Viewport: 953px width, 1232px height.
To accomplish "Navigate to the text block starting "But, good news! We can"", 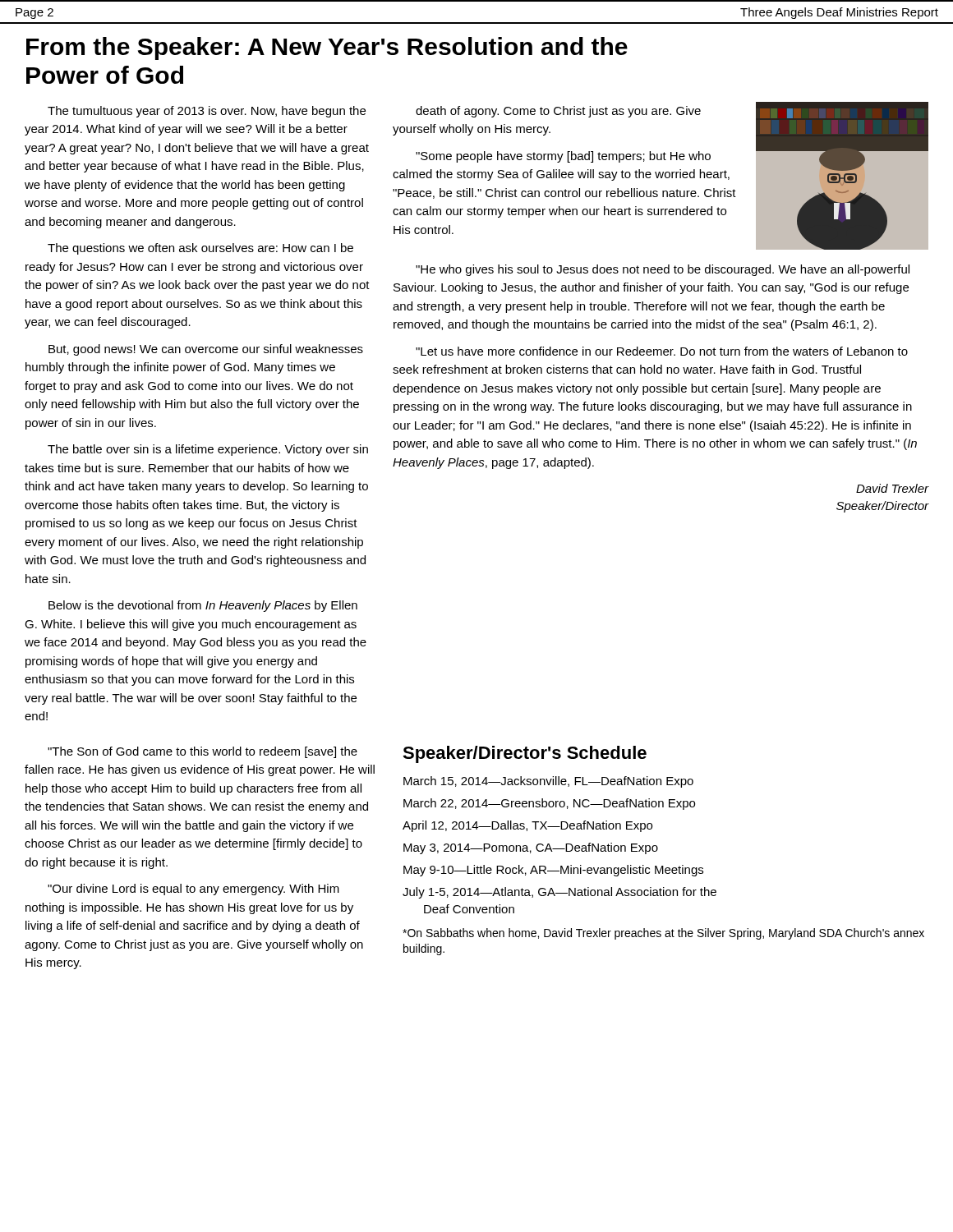I will click(194, 385).
